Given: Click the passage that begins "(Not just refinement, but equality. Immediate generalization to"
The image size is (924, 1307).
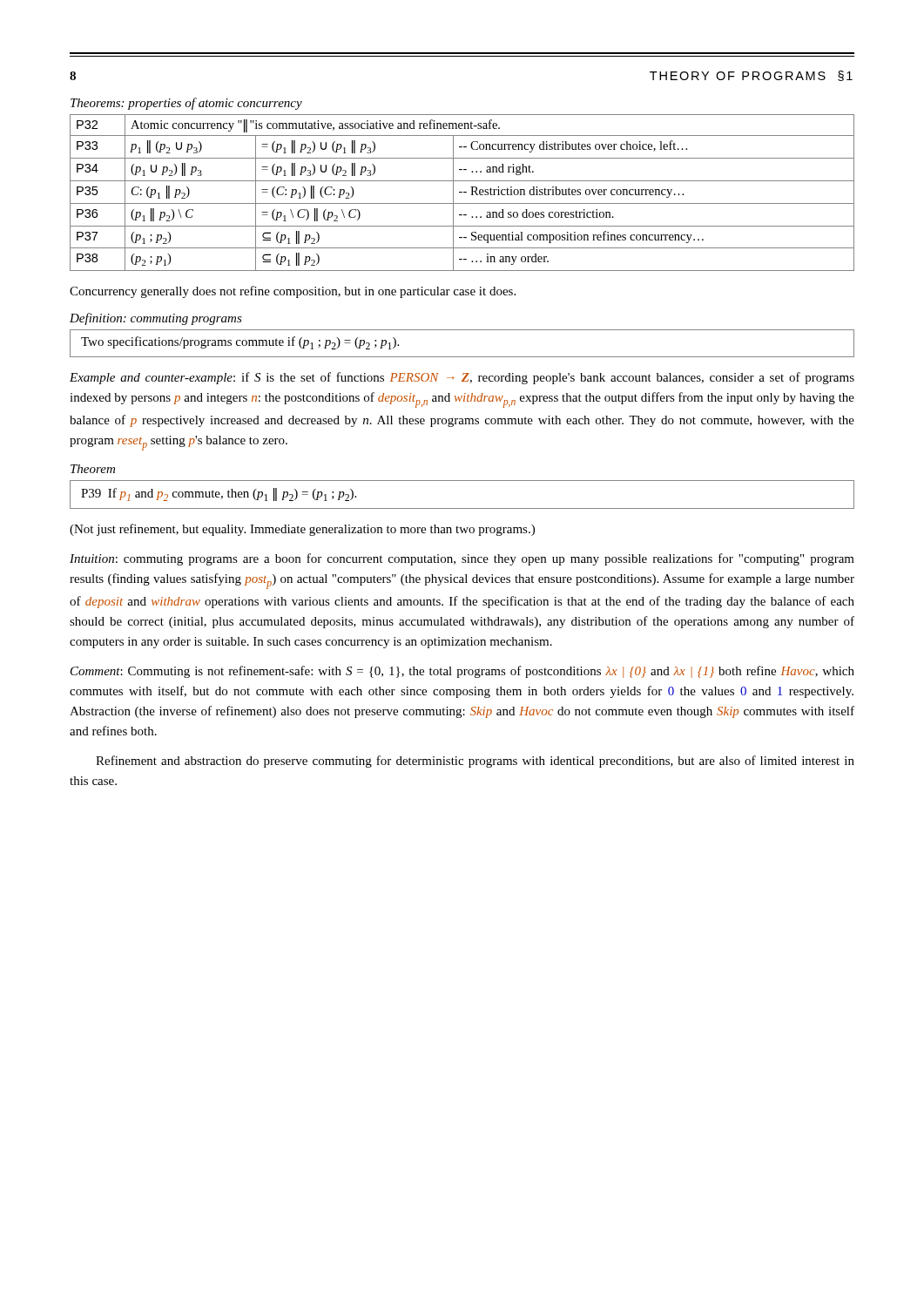Looking at the screenshot, I should (303, 529).
